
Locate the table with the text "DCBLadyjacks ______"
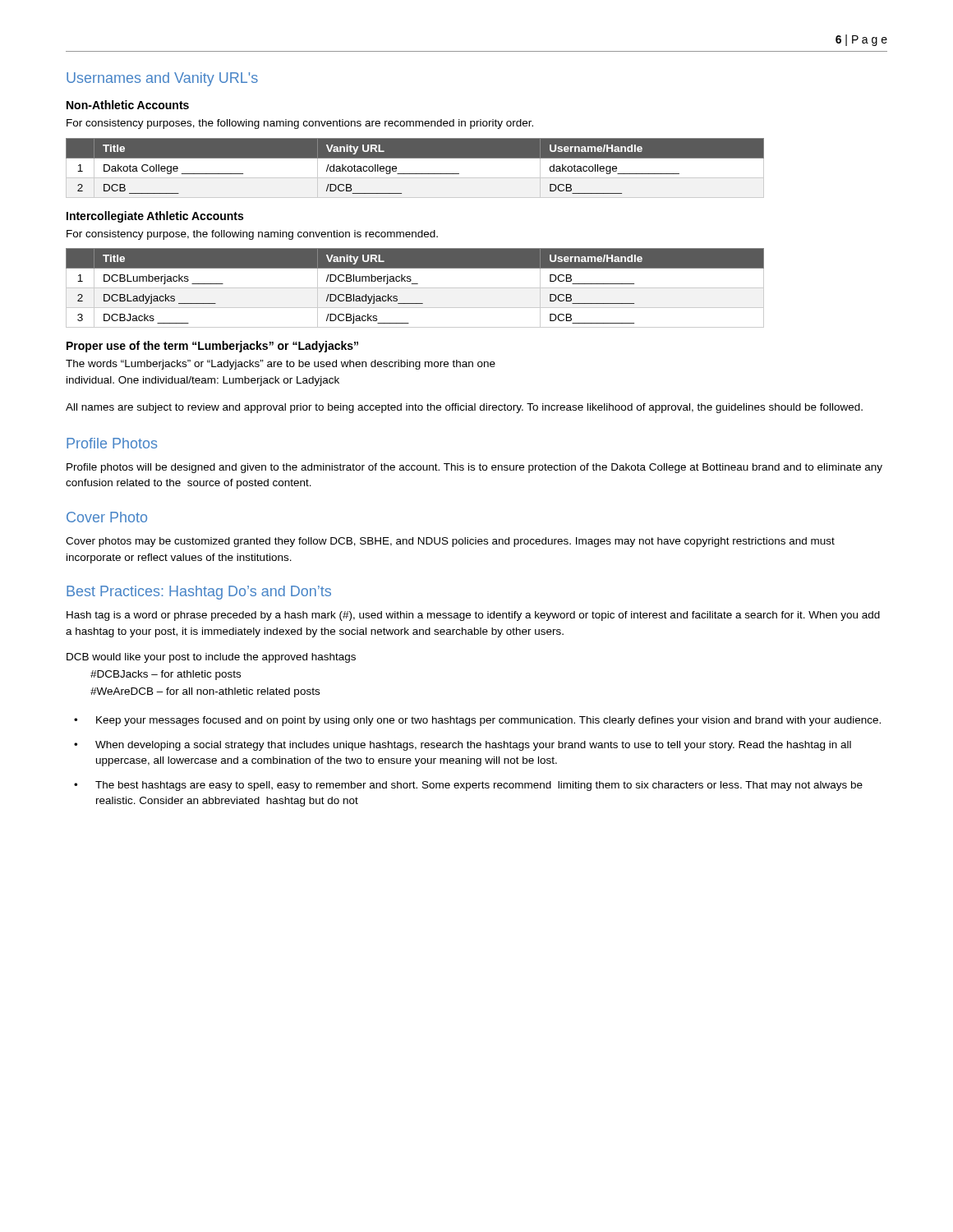476,288
